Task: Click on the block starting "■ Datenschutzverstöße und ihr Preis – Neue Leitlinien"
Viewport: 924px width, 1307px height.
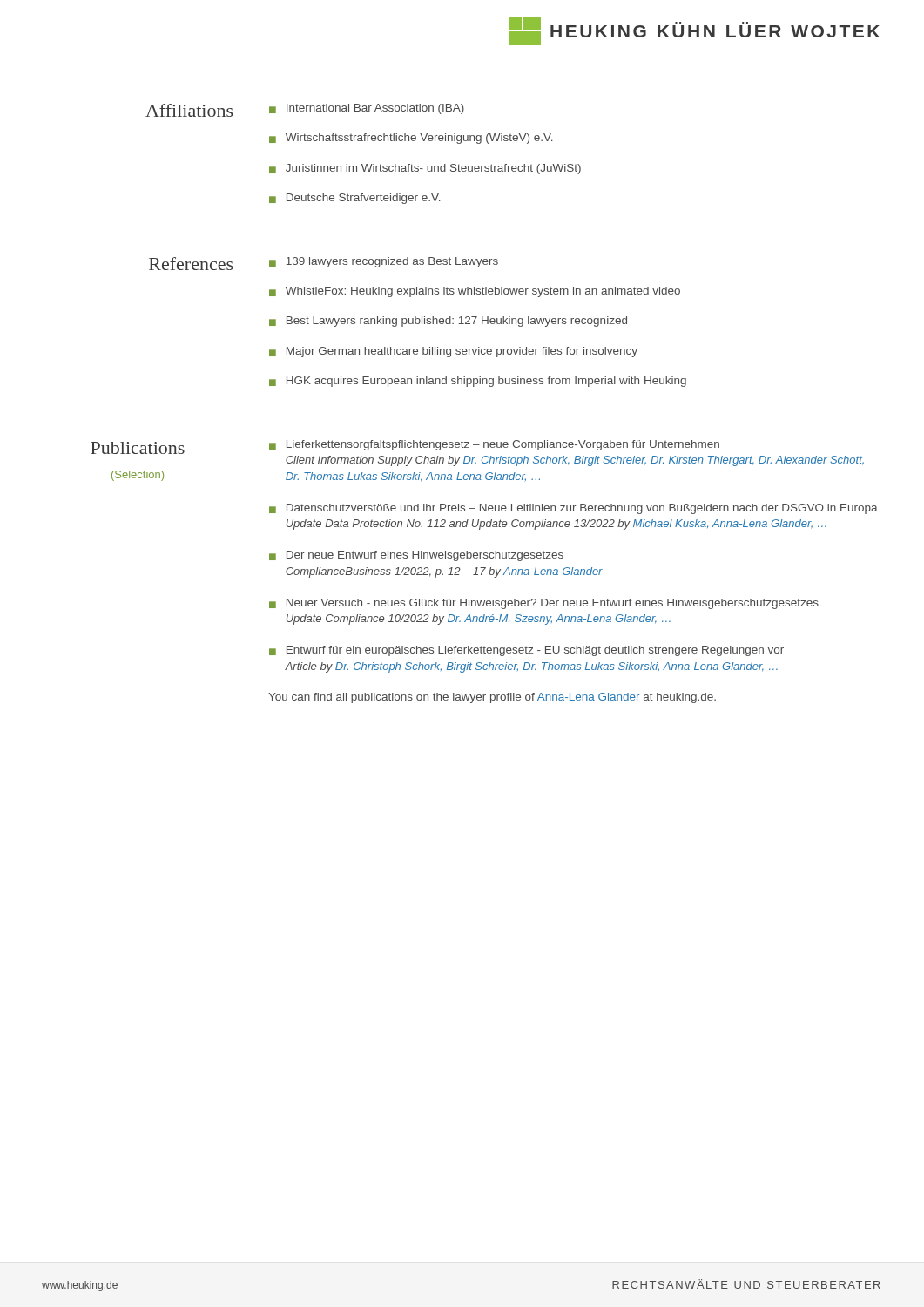Action: tap(573, 516)
